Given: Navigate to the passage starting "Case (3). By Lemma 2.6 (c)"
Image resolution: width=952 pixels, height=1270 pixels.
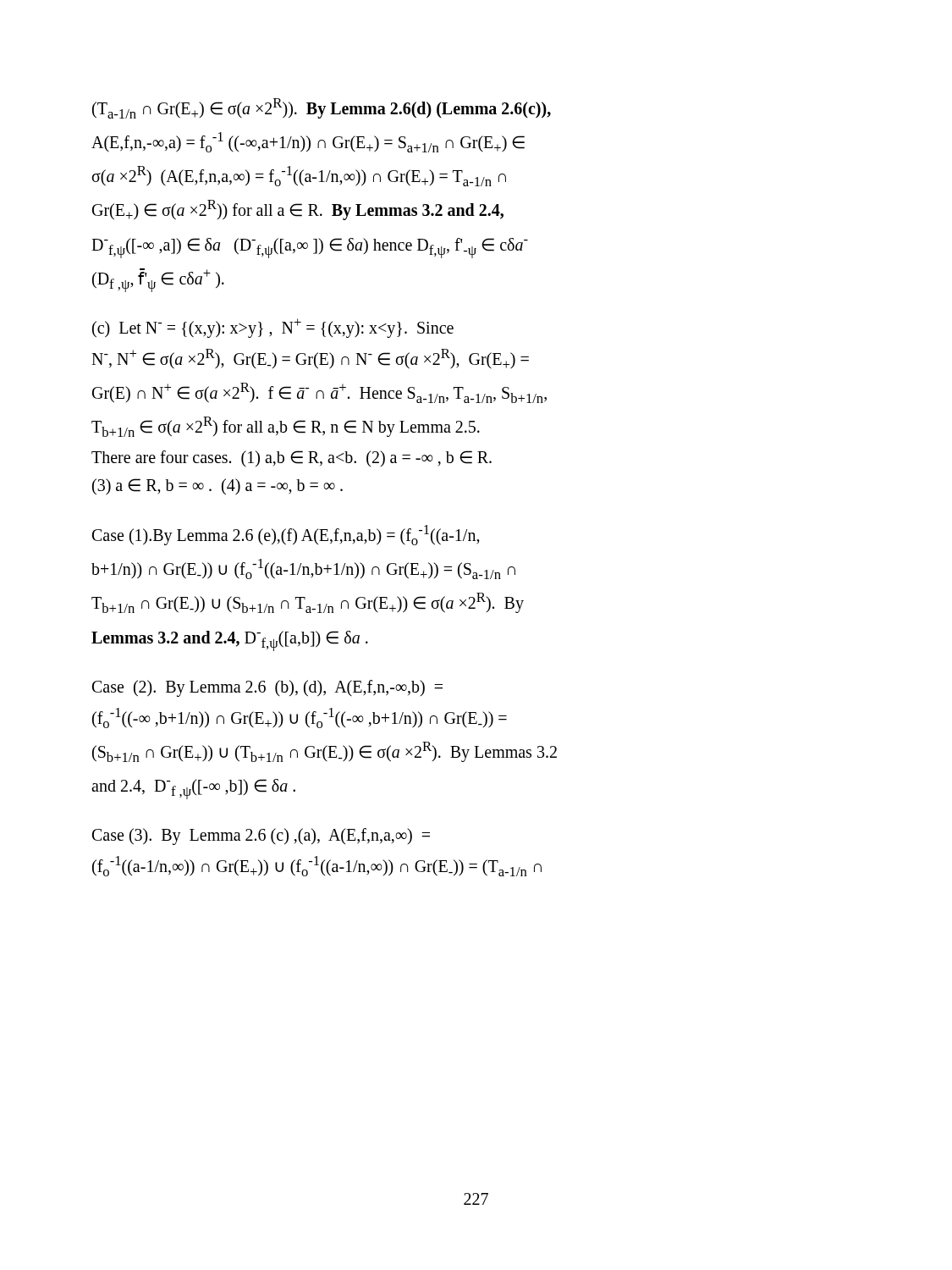Looking at the screenshot, I should click(x=476, y=852).
